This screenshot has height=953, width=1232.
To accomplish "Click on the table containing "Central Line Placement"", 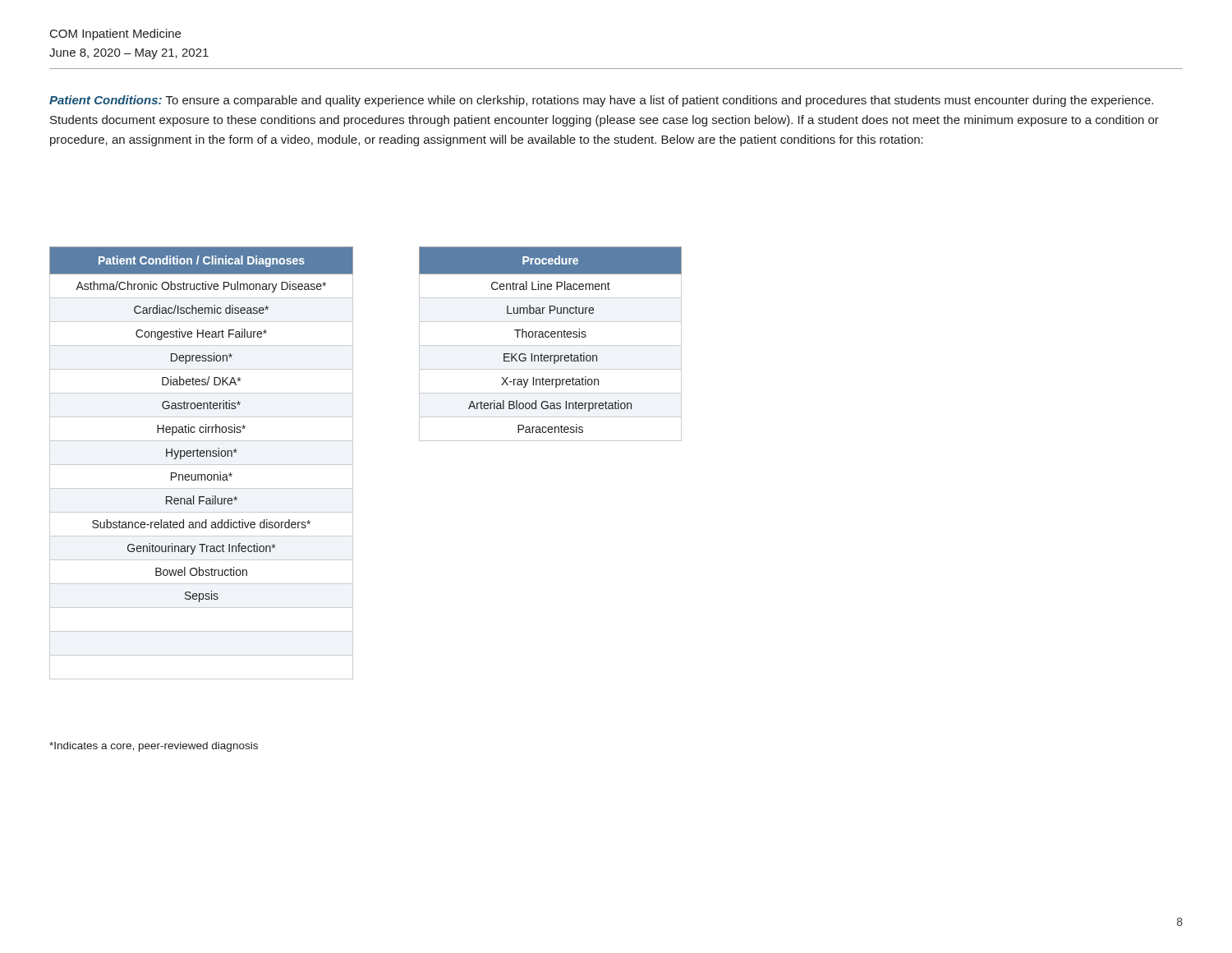I will pos(550,463).
